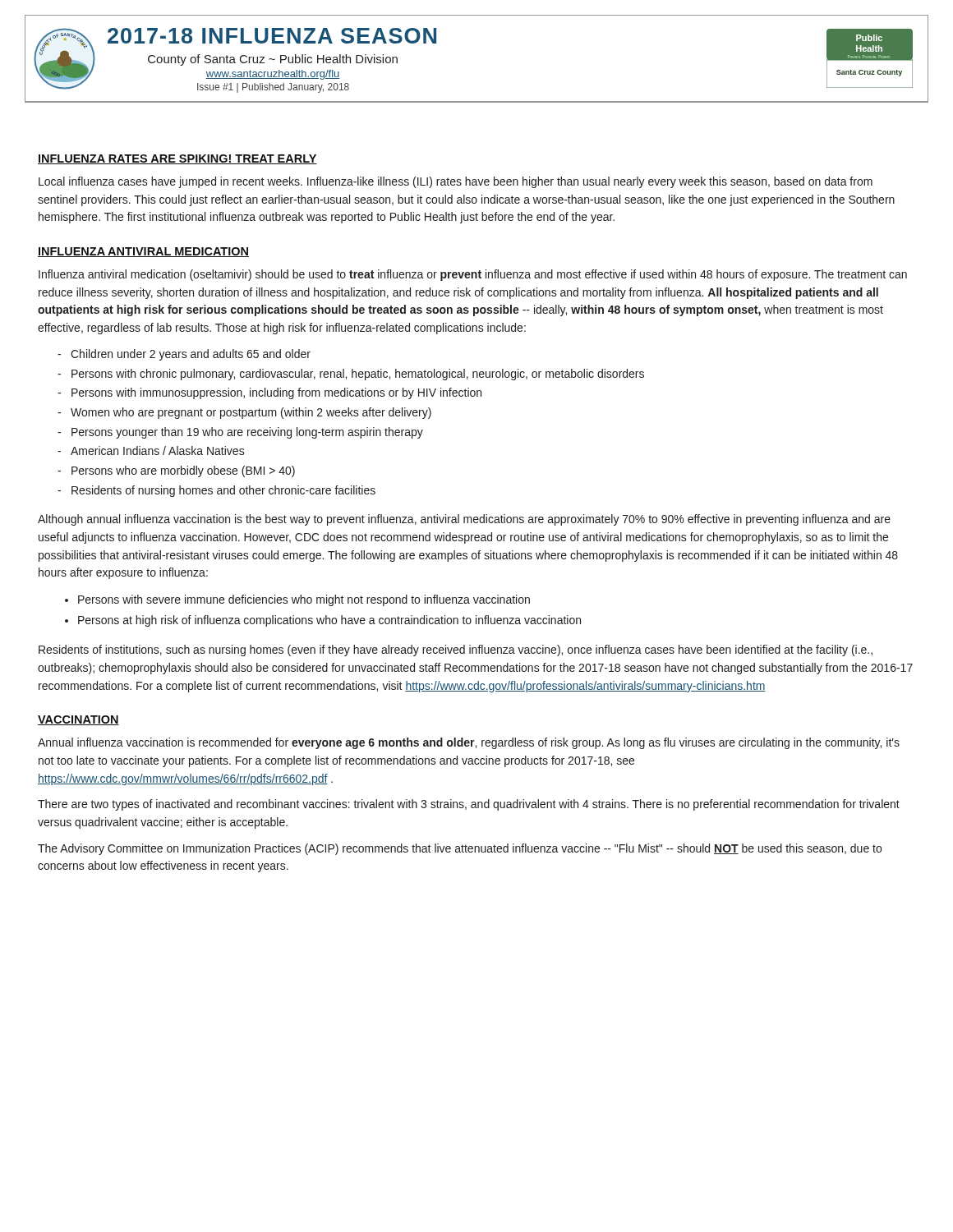Click on the block starting "Although annual influenza vaccination is the"
The width and height of the screenshot is (953, 1232).
[x=468, y=546]
